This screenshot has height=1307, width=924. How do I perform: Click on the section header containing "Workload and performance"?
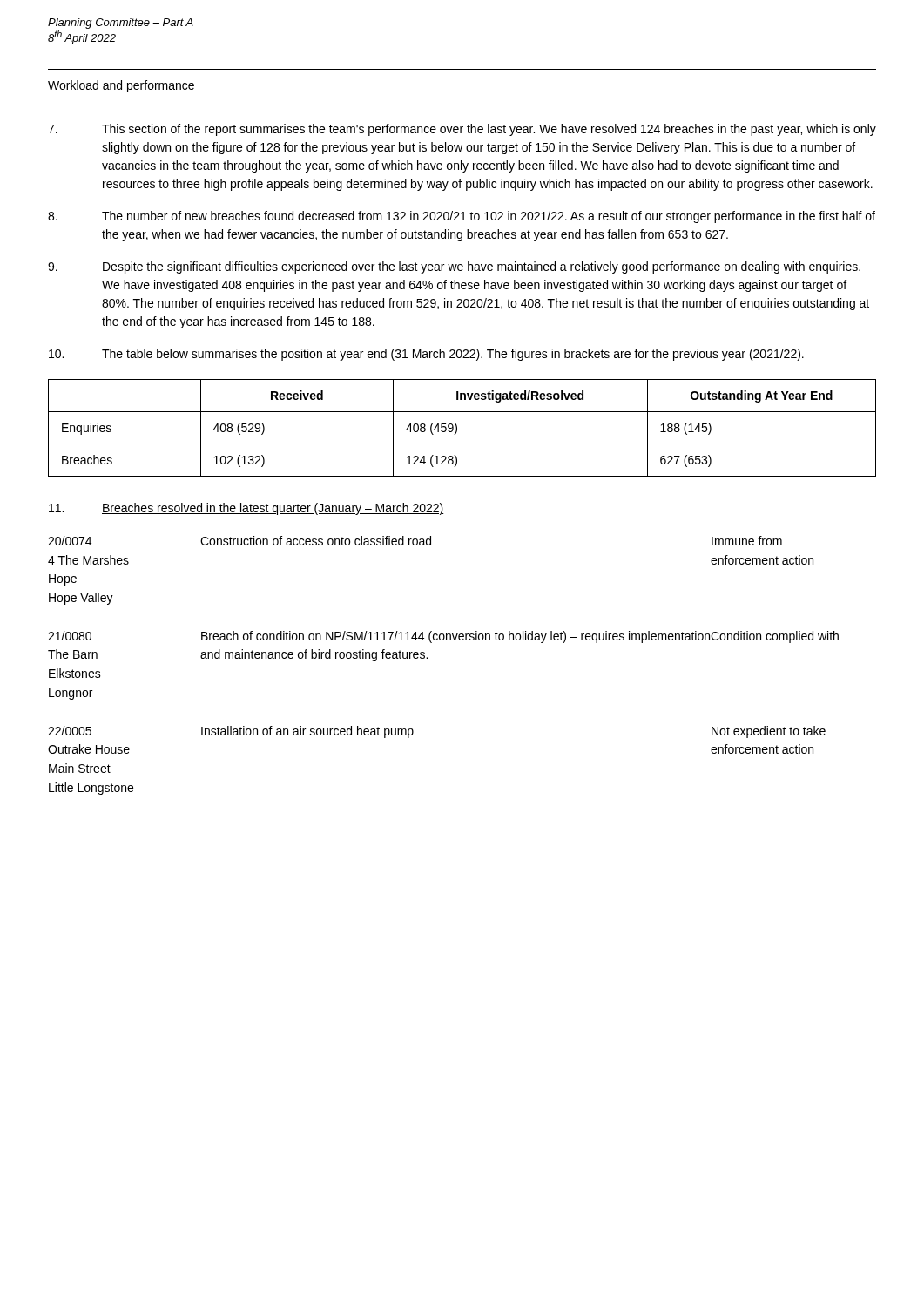(x=121, y=85)
